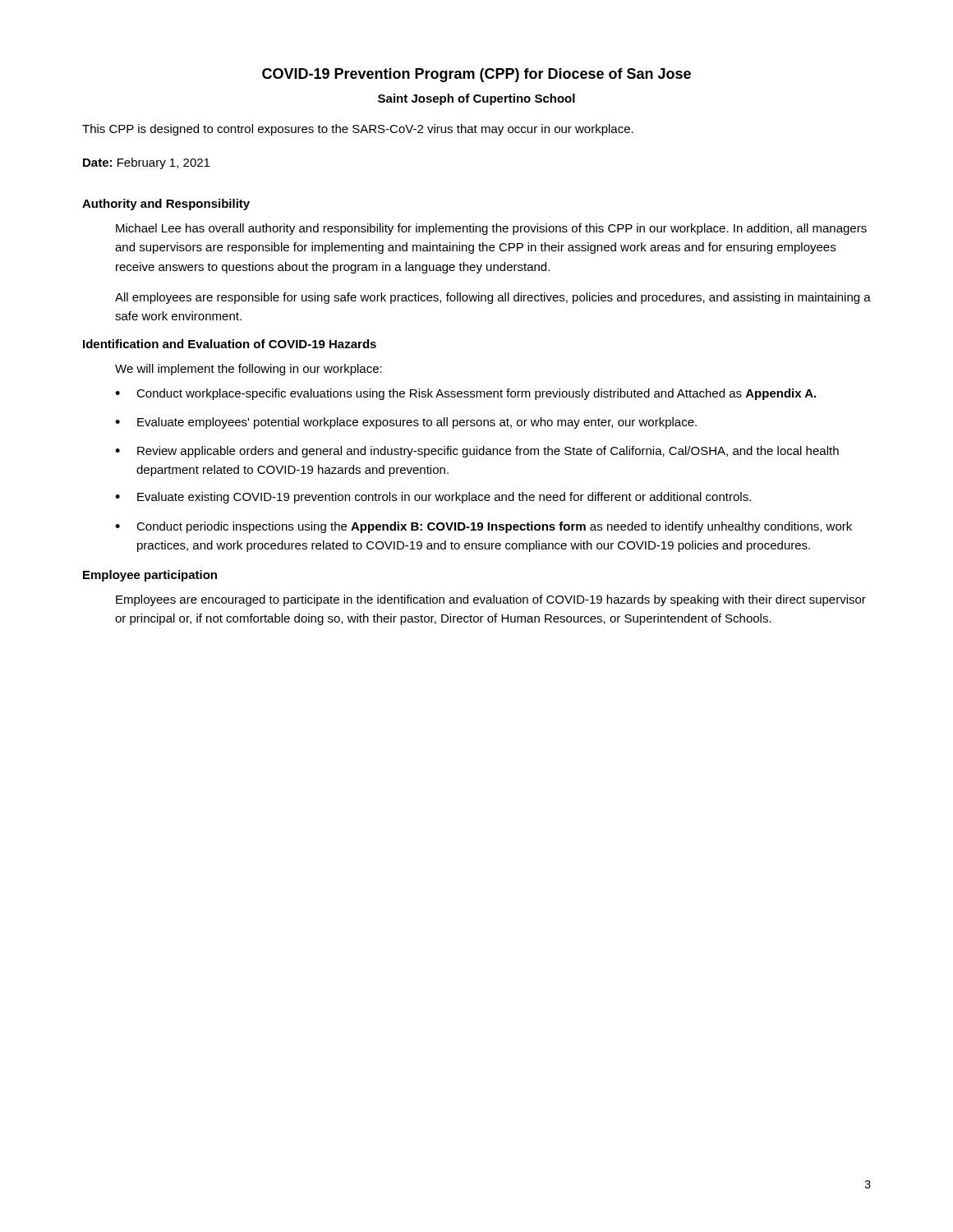Viewport: 953px width, 1232px height.
Task: Select the region starting "Date: February 1, 2021"
Action: click(146, 162)
